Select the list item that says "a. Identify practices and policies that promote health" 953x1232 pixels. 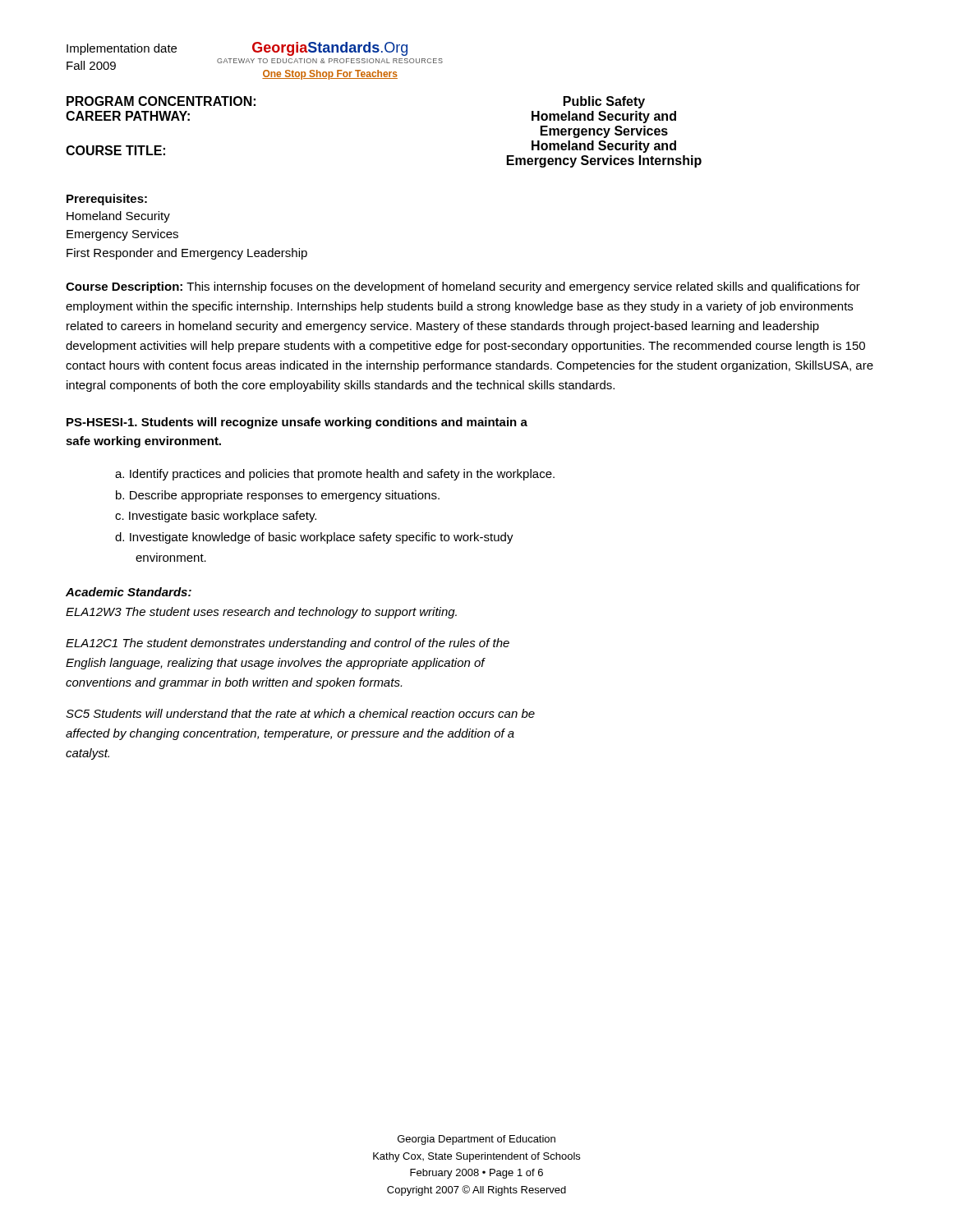pyautogui.click(x=335, y=474)
